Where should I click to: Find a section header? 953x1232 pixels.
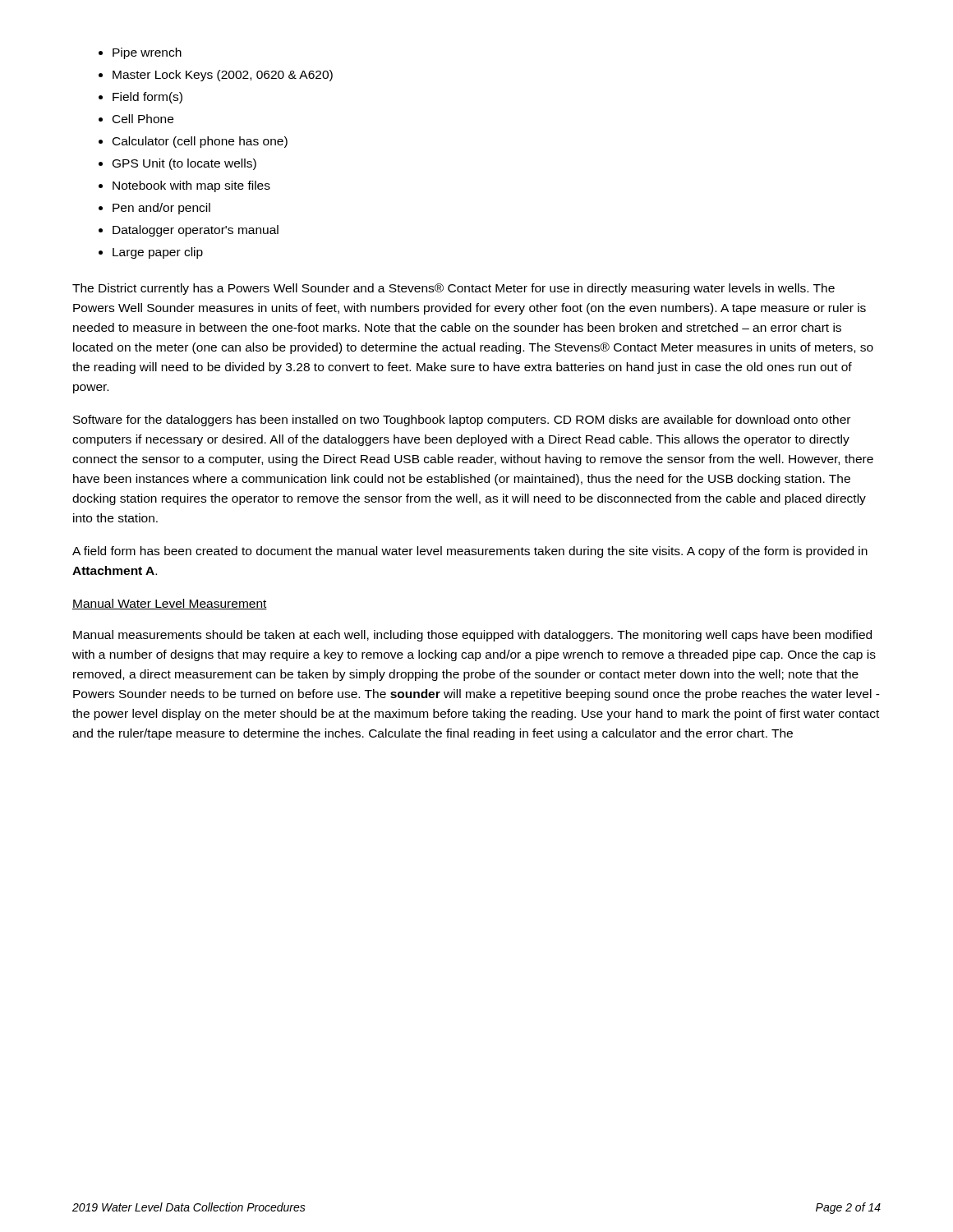point(169,604)
